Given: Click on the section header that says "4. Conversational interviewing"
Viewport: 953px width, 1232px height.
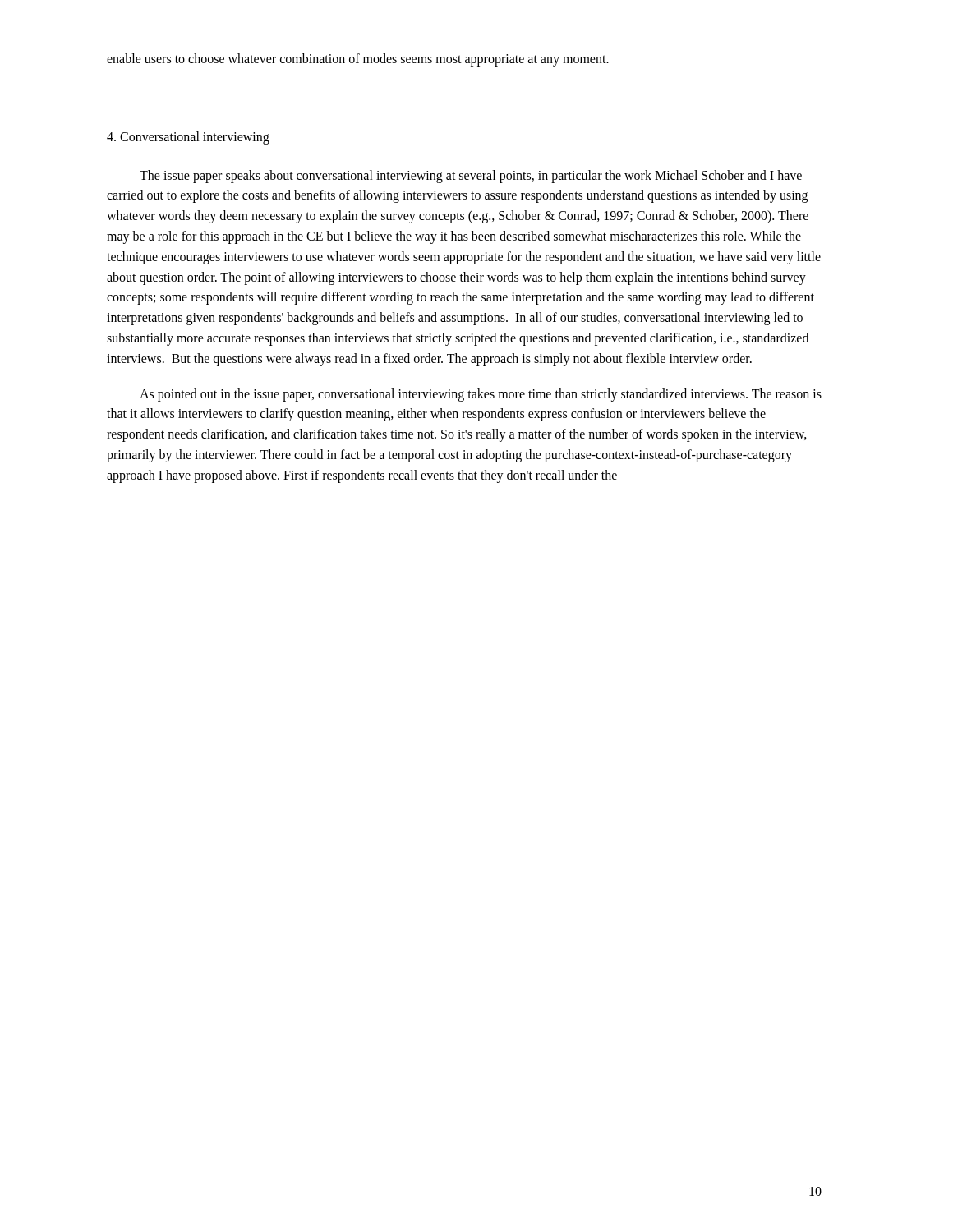Looking at the screenshot, I should click(188, 137).
